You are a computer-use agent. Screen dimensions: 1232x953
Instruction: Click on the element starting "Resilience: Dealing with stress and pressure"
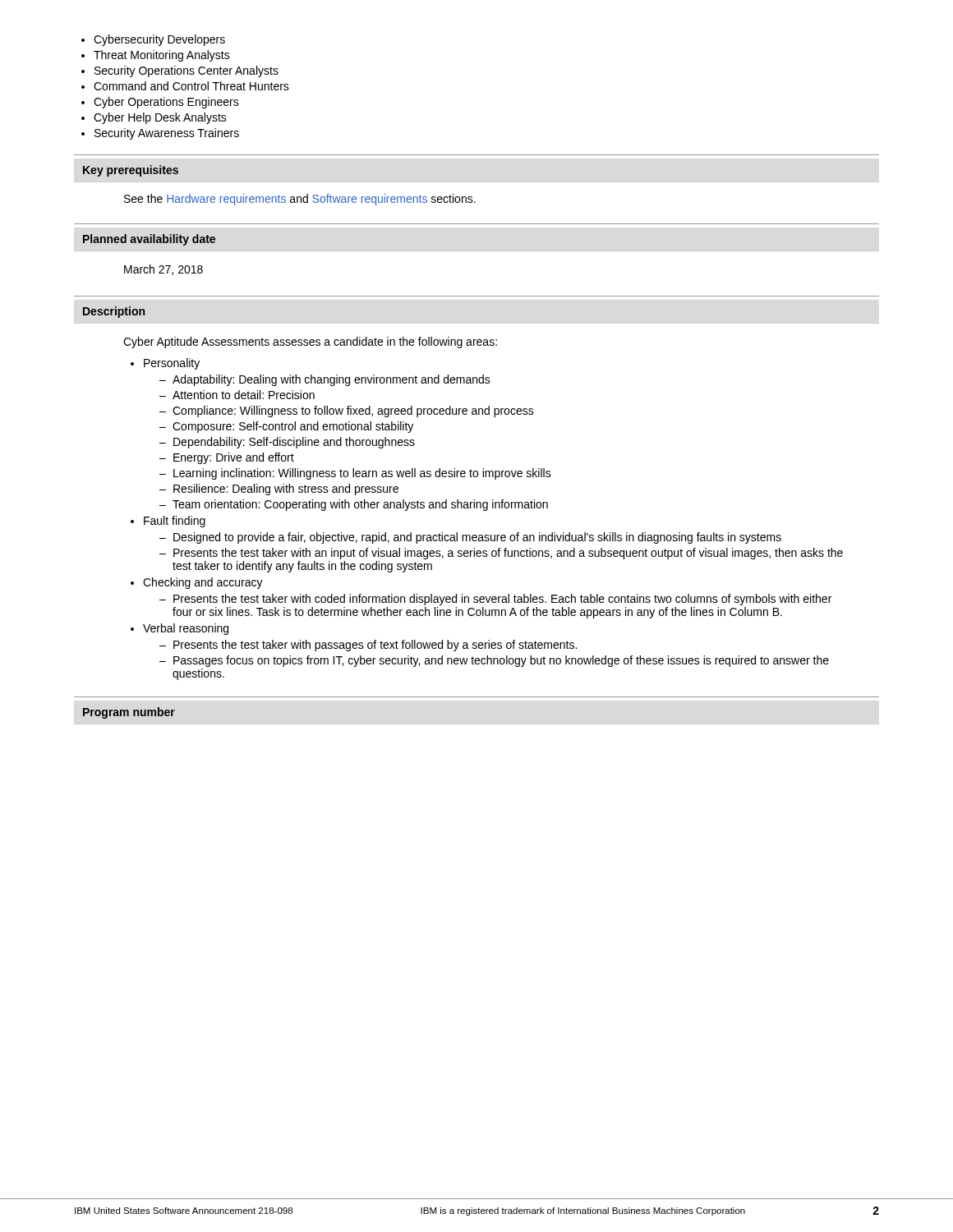(286, 489)
